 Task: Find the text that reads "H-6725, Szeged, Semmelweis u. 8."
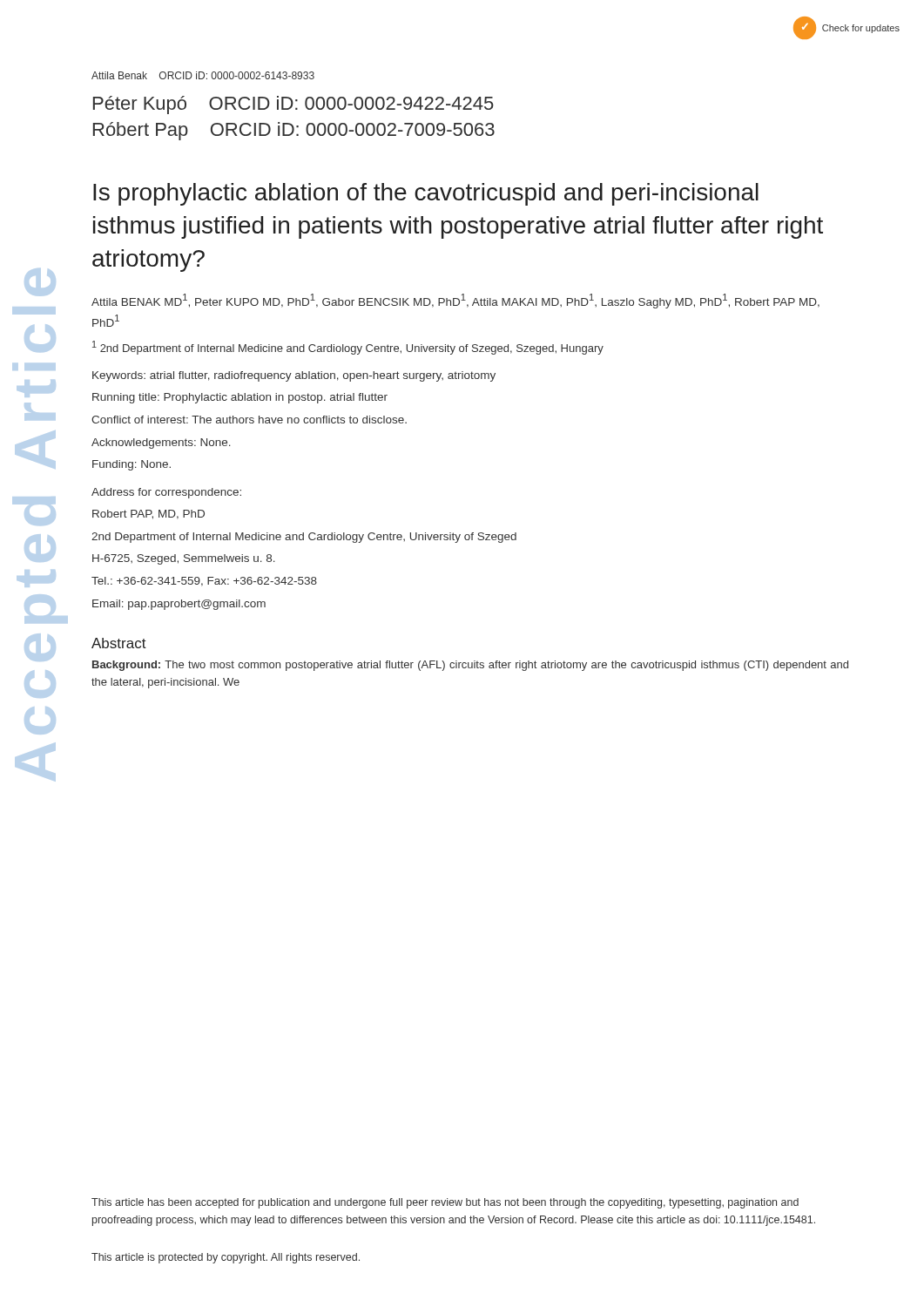[x=184, y=558]
